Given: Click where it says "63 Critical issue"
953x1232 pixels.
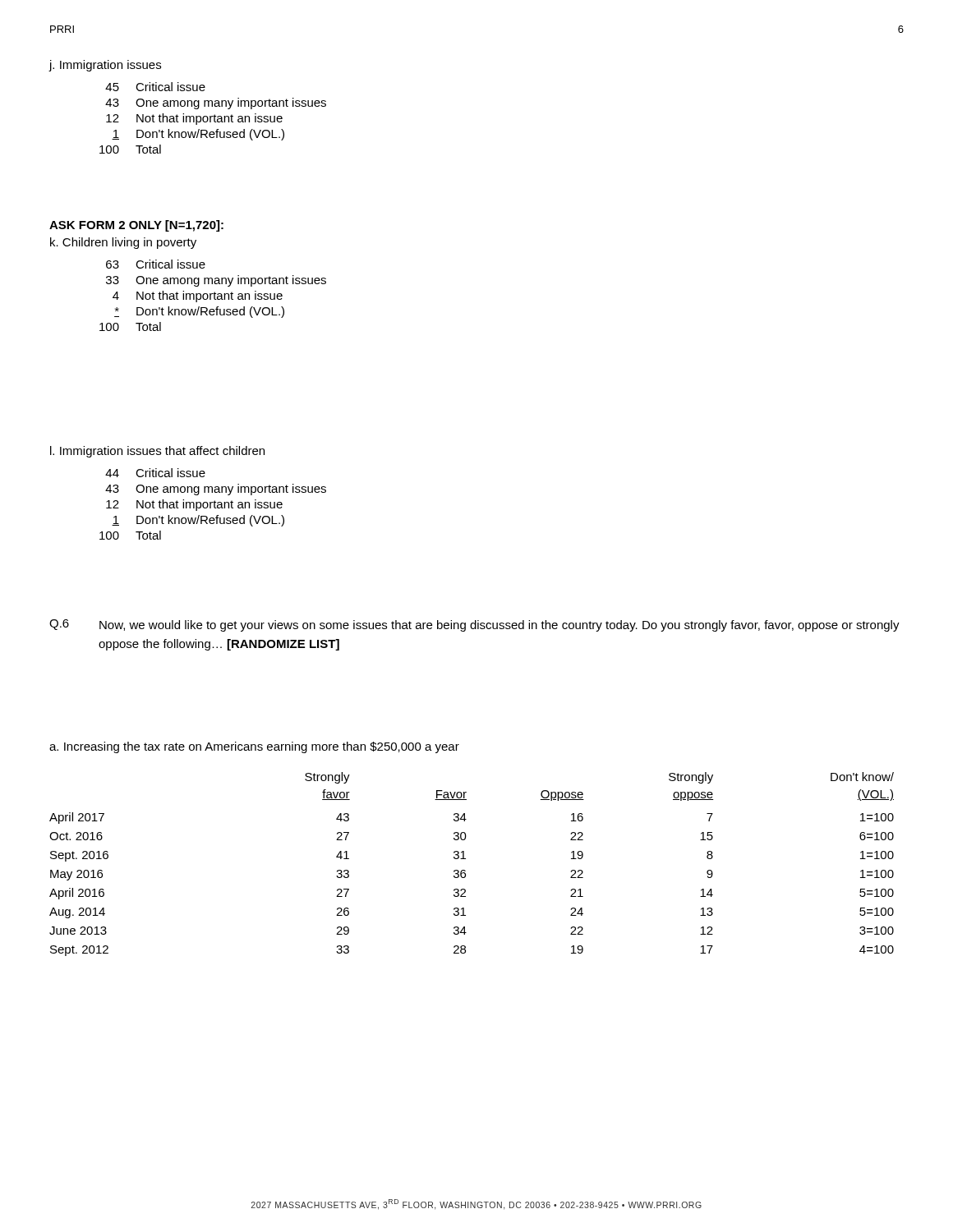Looking at the screenshot, I should coord(200,264).
